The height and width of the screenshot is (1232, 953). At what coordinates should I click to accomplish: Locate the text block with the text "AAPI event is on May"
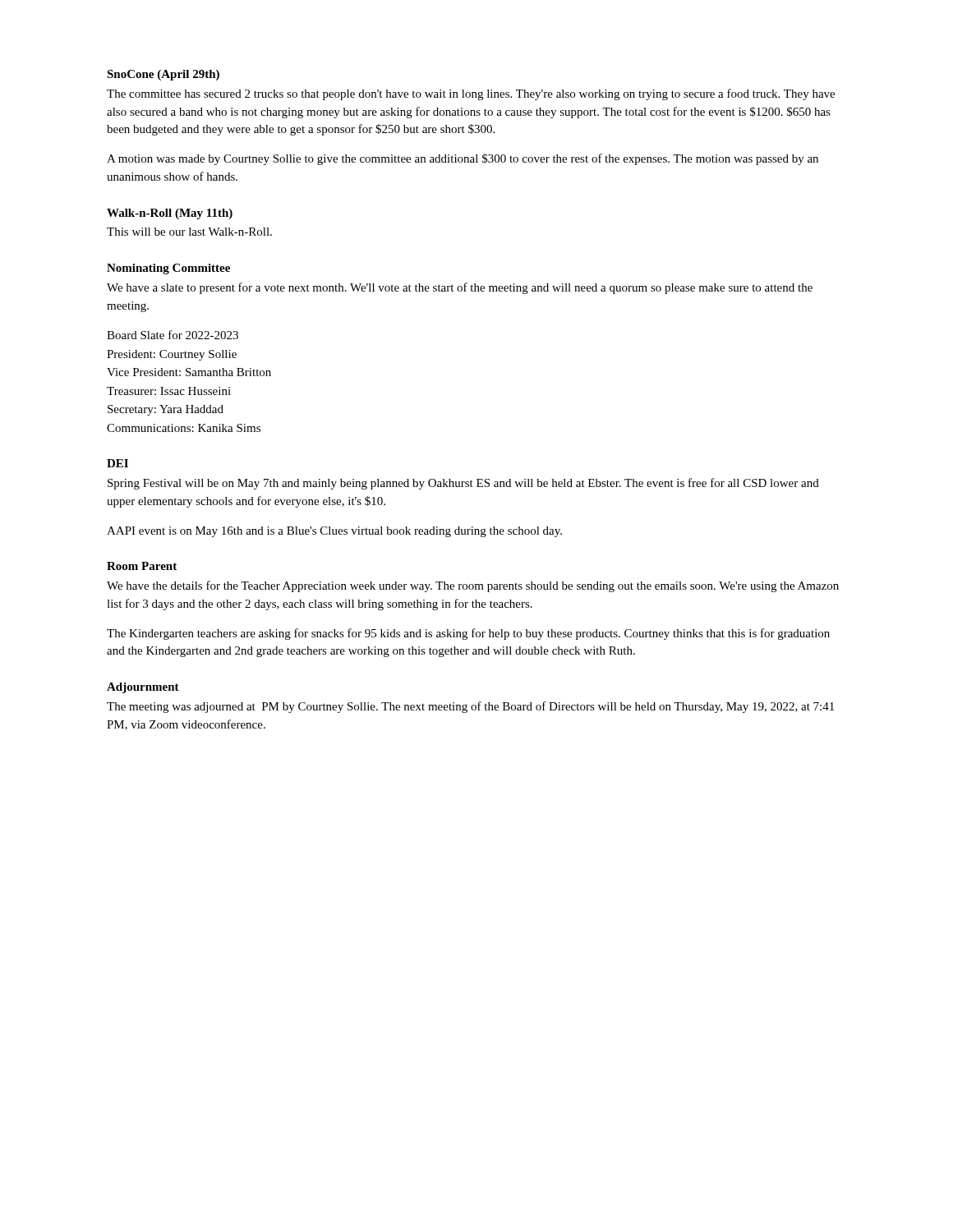coord(335,530)
